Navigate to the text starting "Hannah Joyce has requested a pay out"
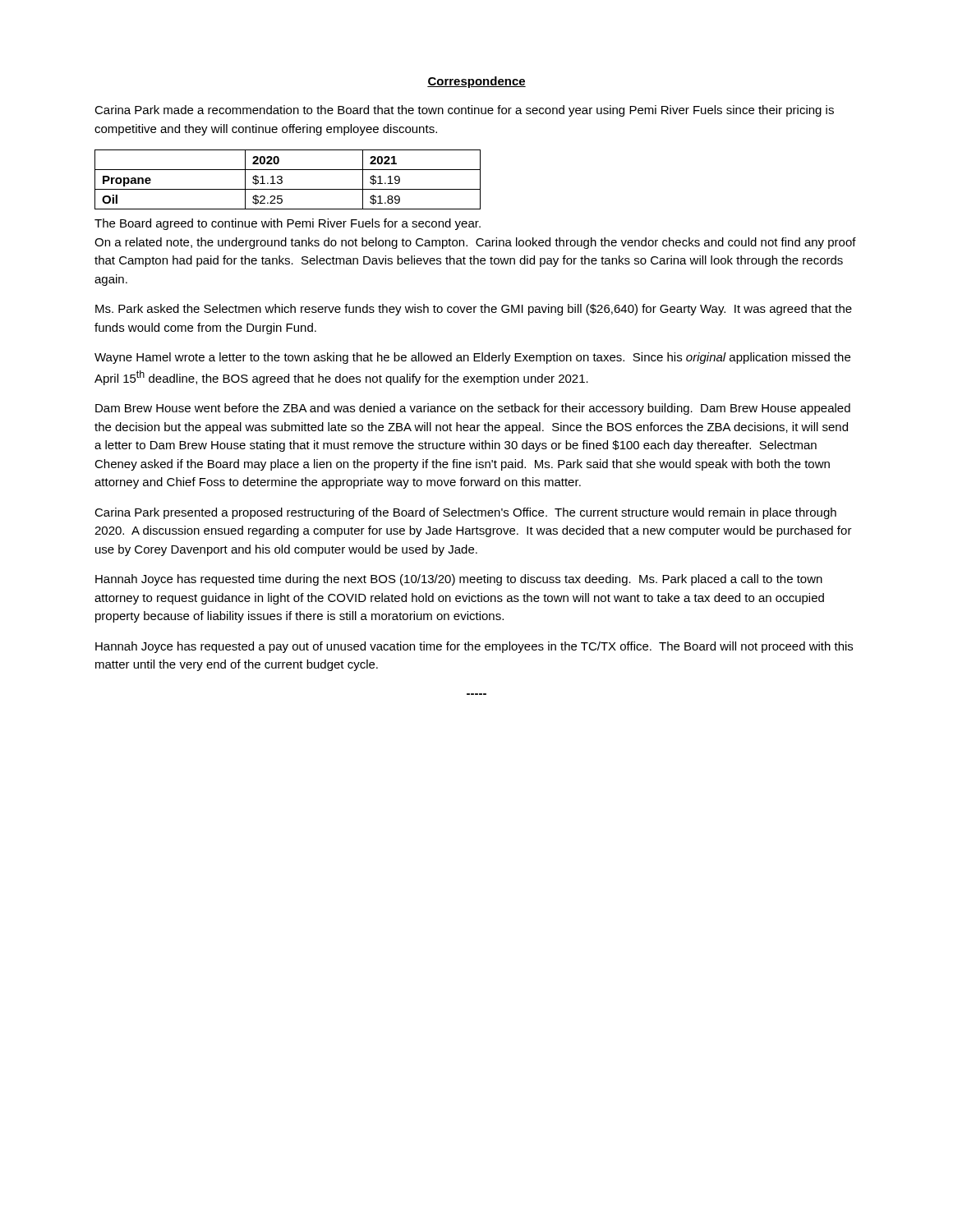Image resolution: width=953 pixels, height=1232 pixels. 474,655
